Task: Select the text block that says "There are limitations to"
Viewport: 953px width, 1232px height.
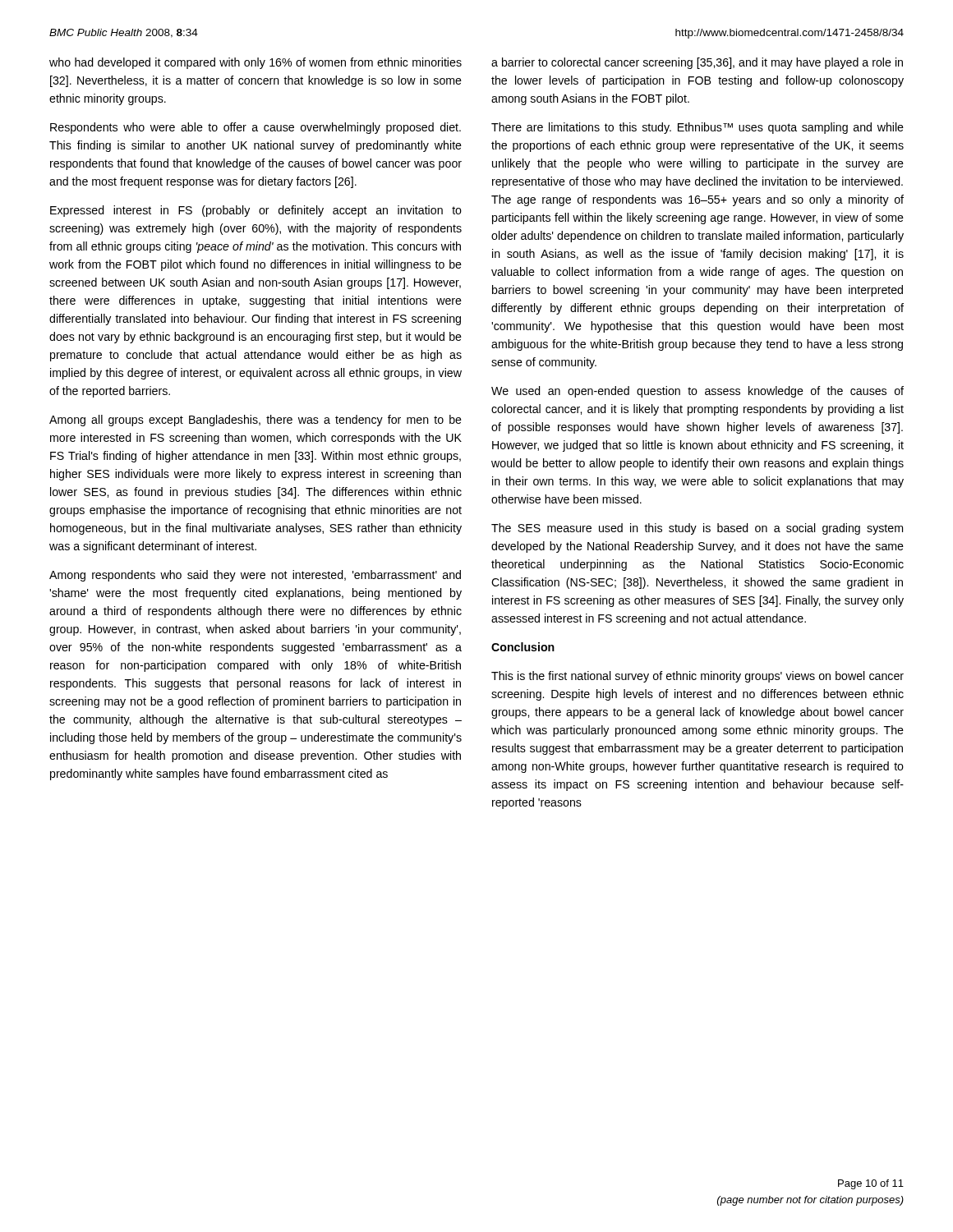Action: (698, 245)
